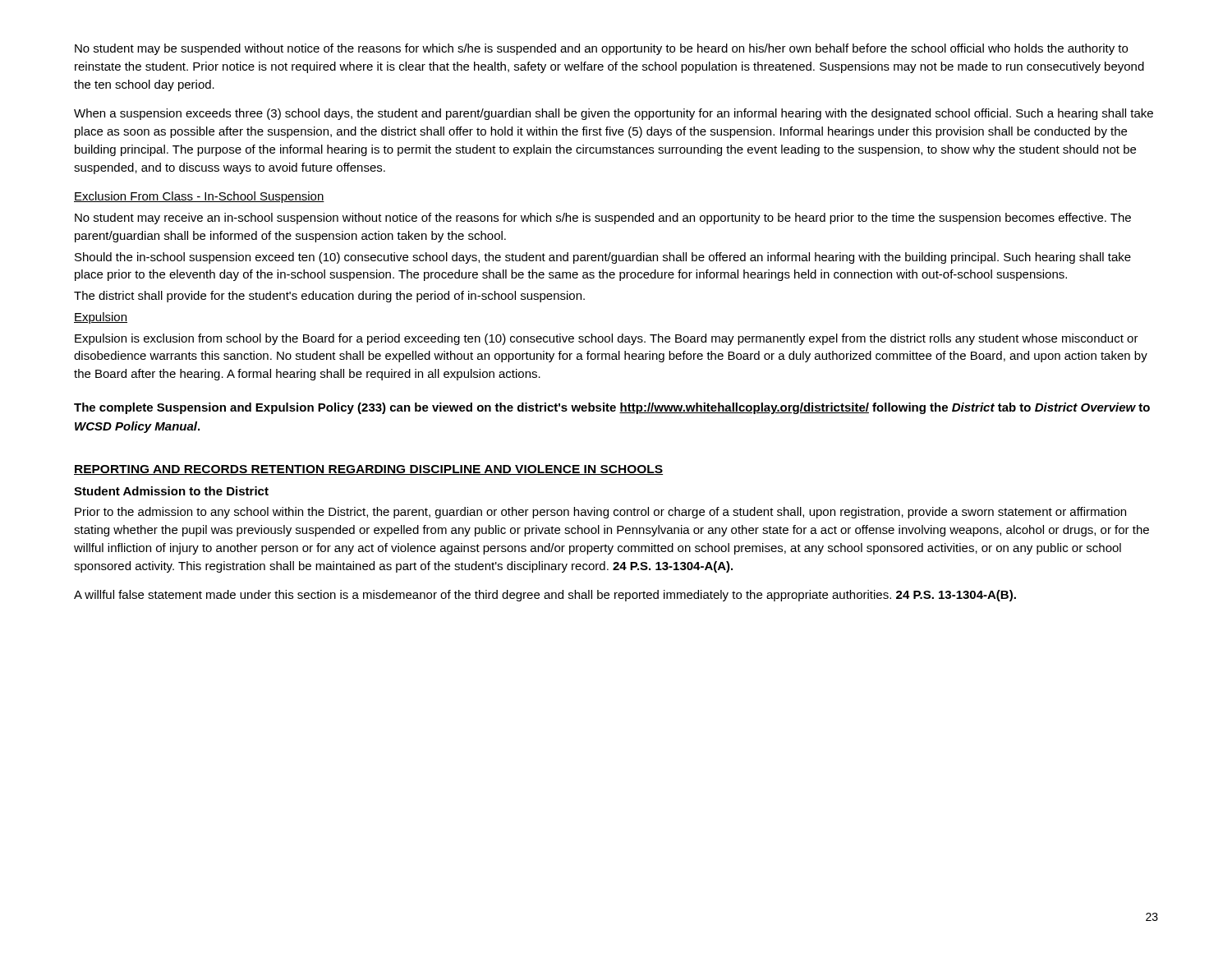Locate the text block with the text "The complete Suspension and Expulsion"
Image resolution: width=1232 pixels, height=953 pixels.
tap(612, 416)
